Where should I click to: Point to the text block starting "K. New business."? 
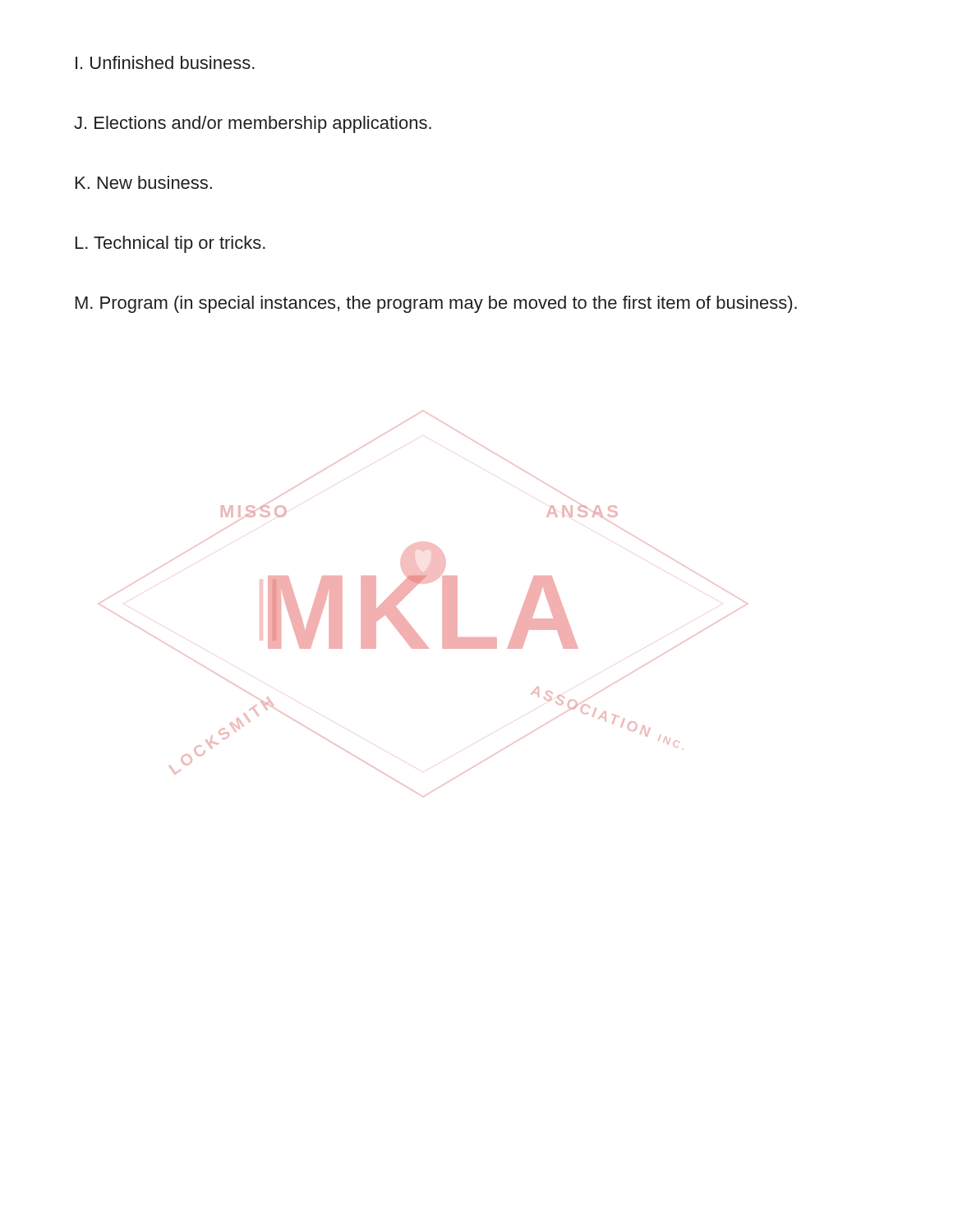pyautogui.click(x=144, y=183)
